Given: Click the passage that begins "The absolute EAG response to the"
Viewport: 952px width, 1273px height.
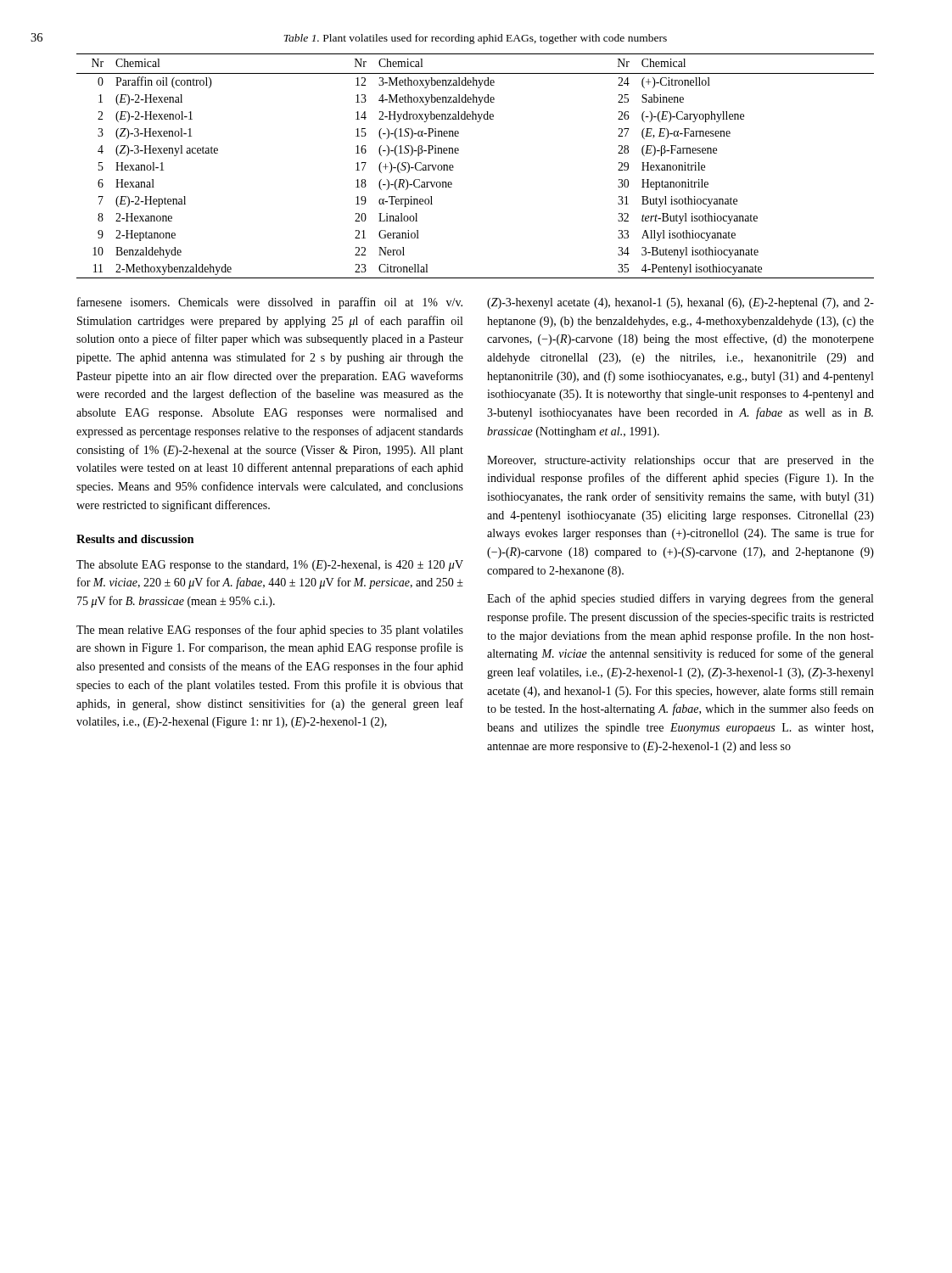Looking at the screenshot, I should point(270,644).
